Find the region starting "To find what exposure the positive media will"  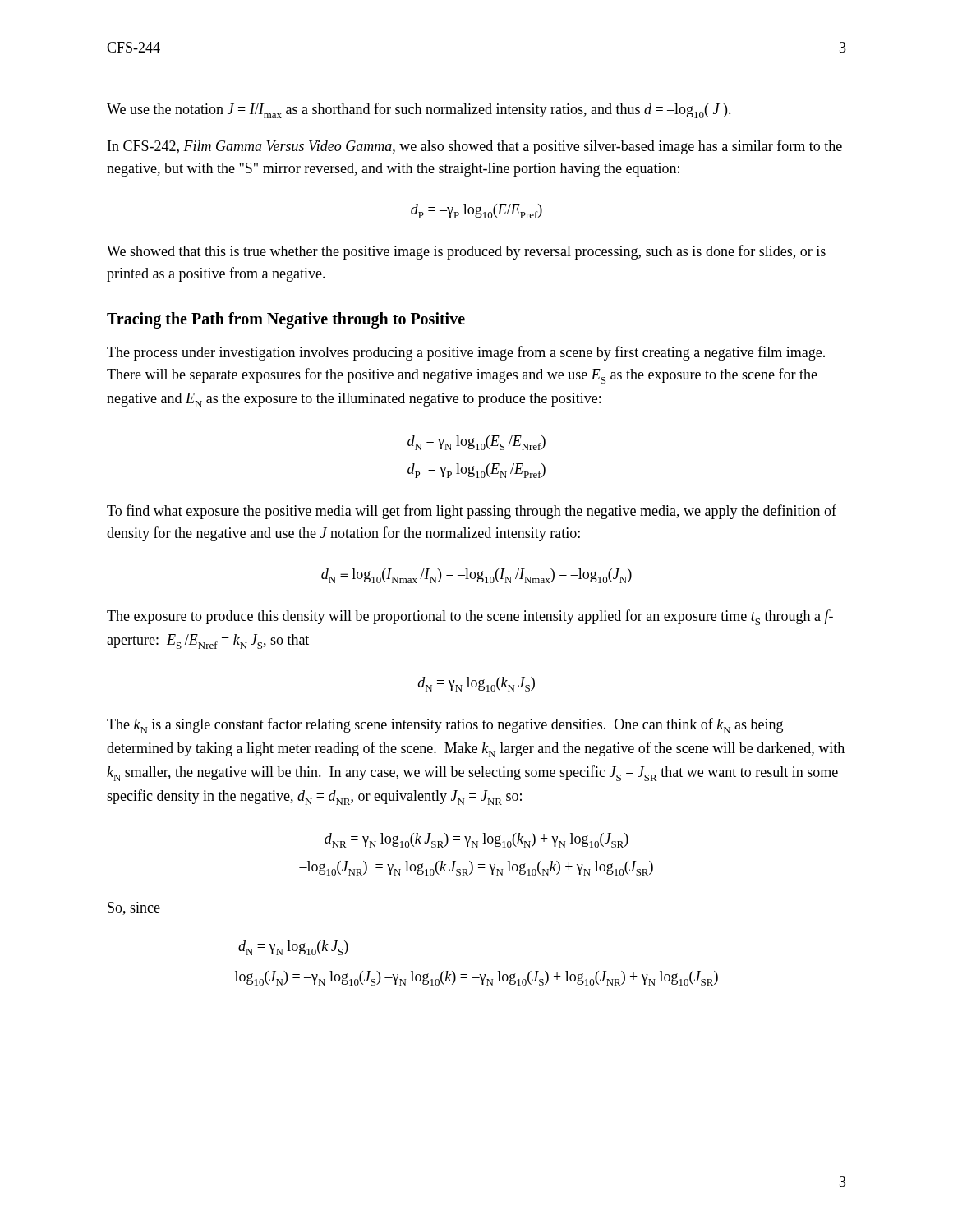click(476, 522)
